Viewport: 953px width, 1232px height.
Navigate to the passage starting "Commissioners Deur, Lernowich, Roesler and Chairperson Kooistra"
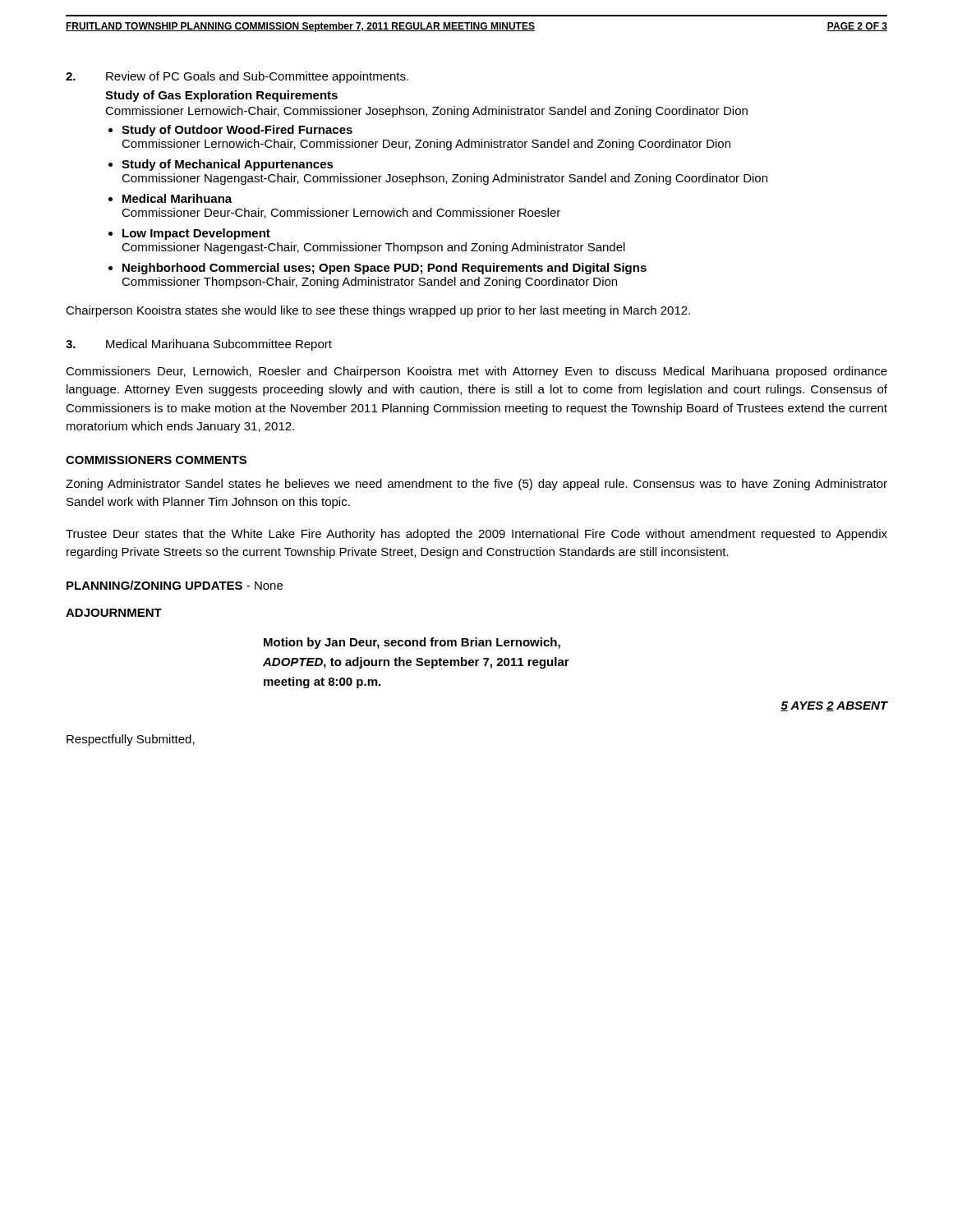(476, 398)
